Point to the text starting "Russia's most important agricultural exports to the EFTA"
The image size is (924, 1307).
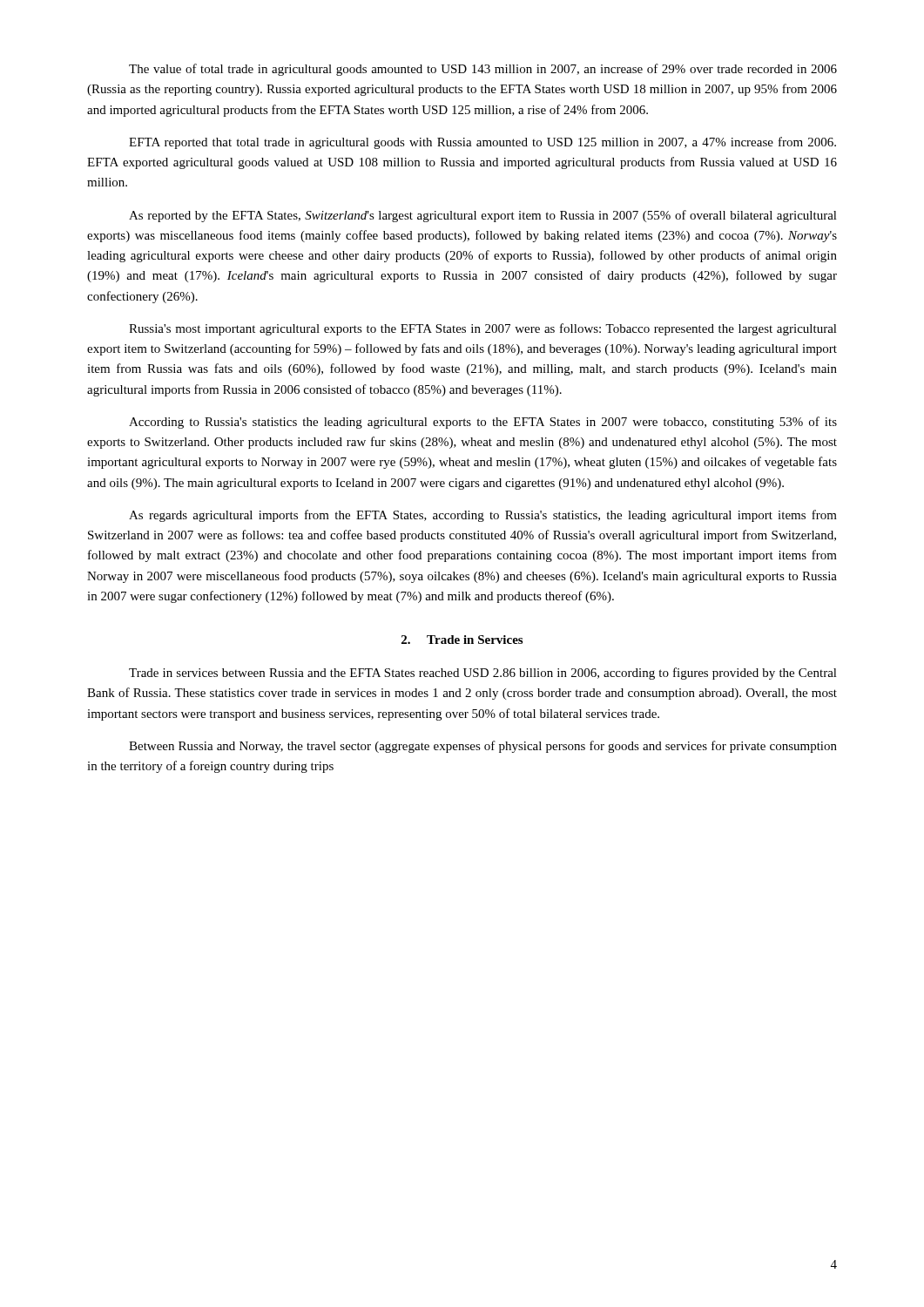(x=462, y=359)
